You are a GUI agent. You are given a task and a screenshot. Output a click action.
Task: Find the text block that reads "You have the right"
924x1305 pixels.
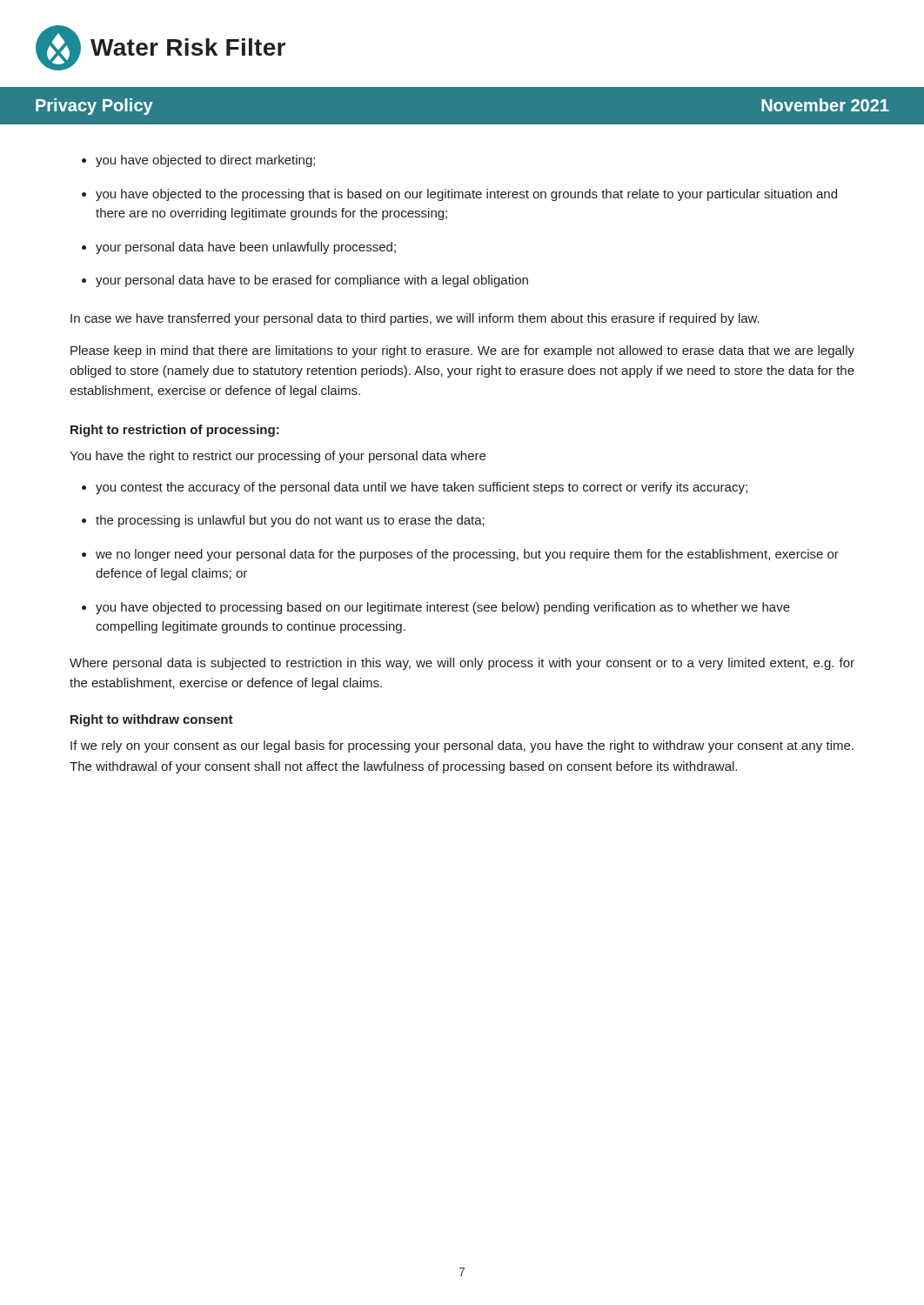(278, 455)
